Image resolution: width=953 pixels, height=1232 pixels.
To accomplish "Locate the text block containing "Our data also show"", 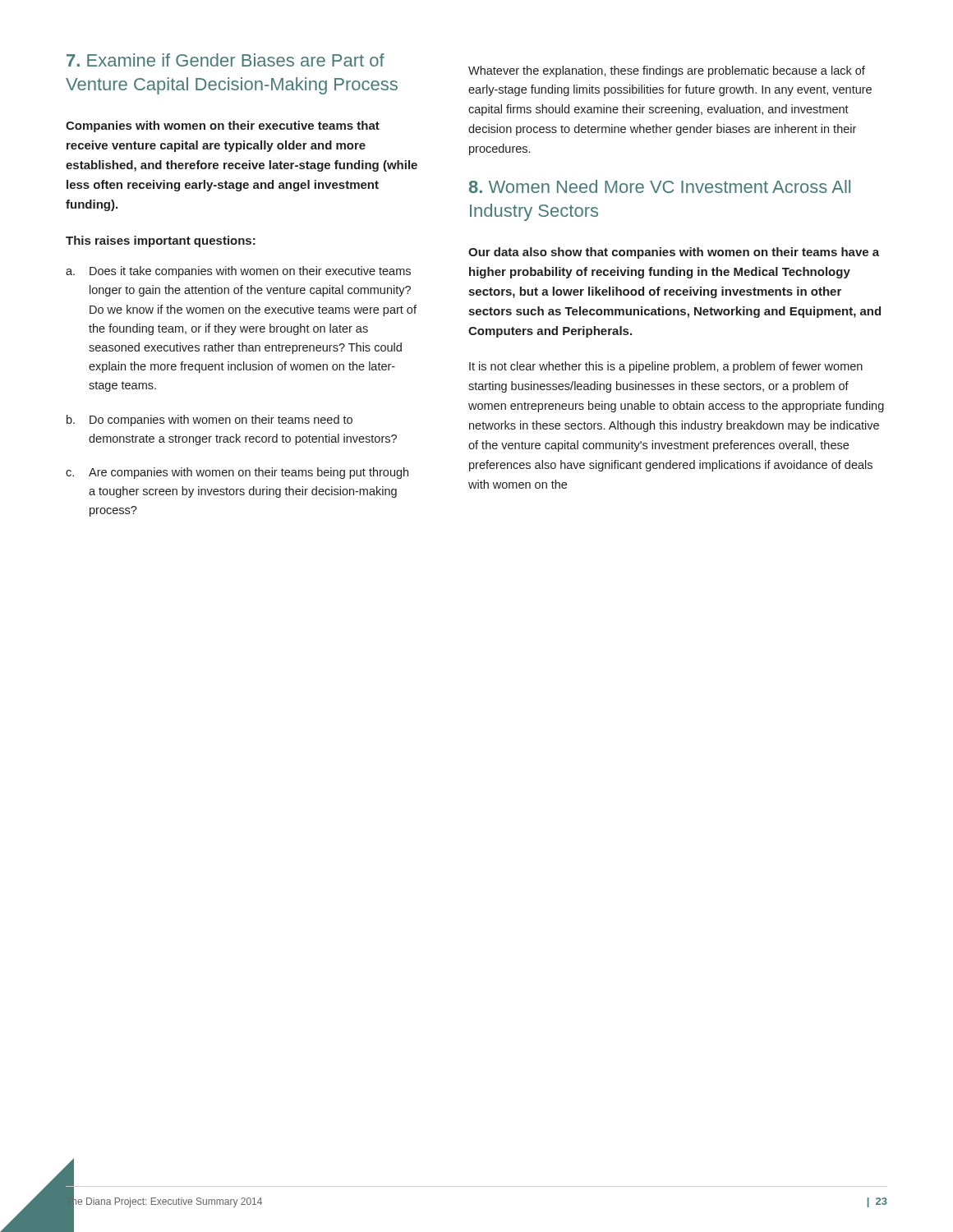I will [678, 292].
